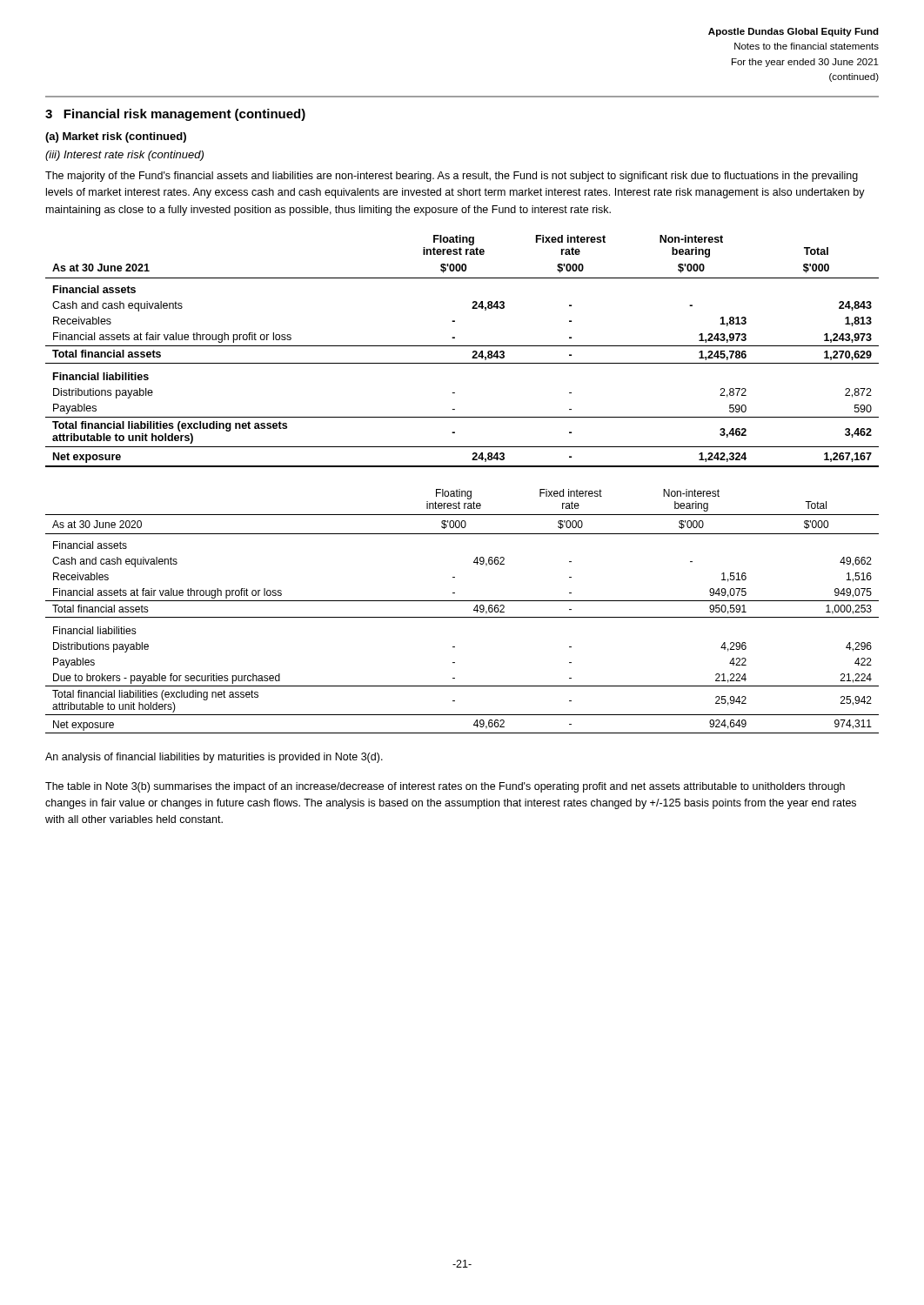Point to the passage starting "The table in"
Viewport: 924px width, 1305px height.
coord(451,803)
